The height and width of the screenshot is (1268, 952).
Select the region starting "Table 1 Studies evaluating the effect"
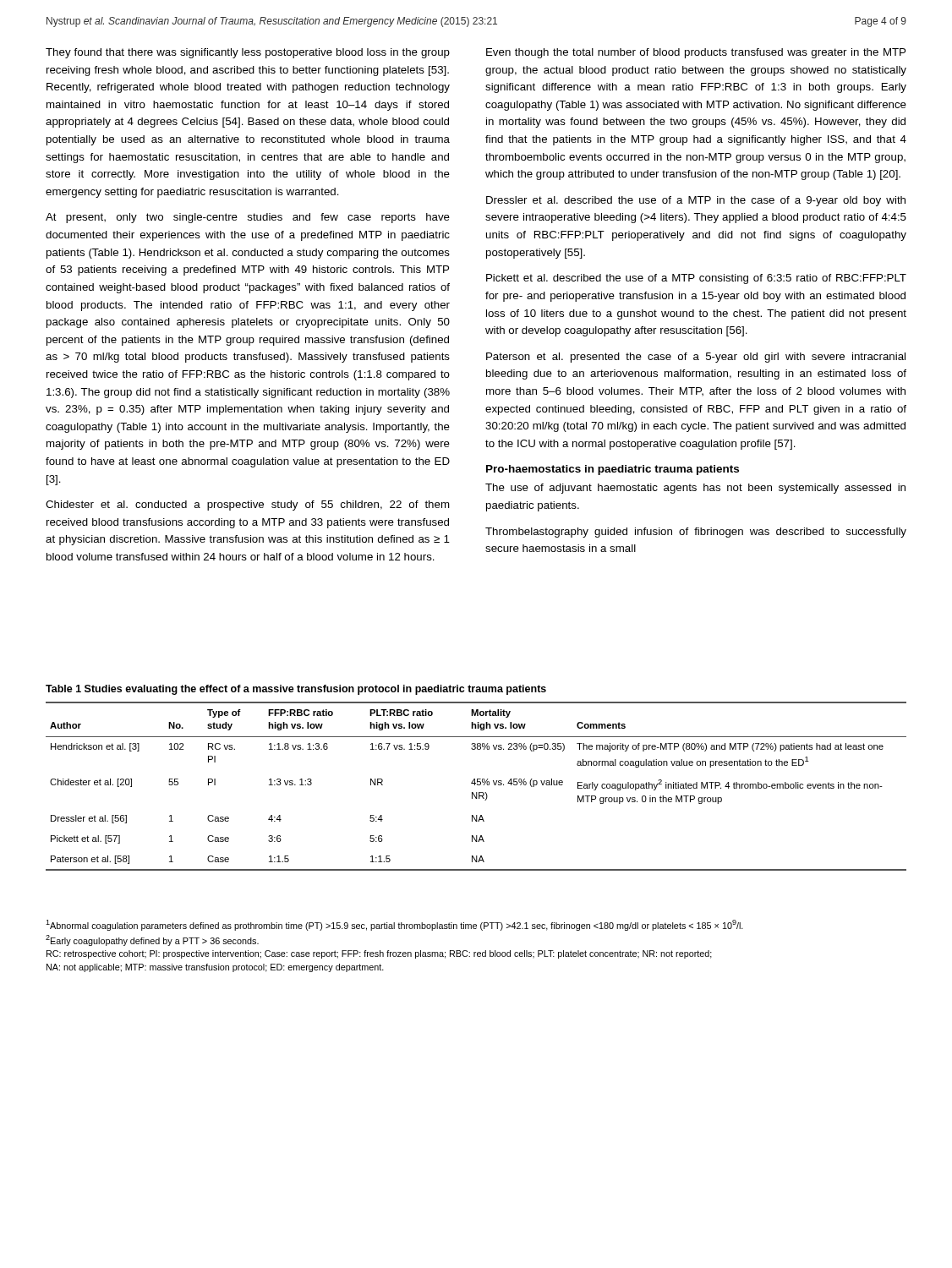click(476, 689)
